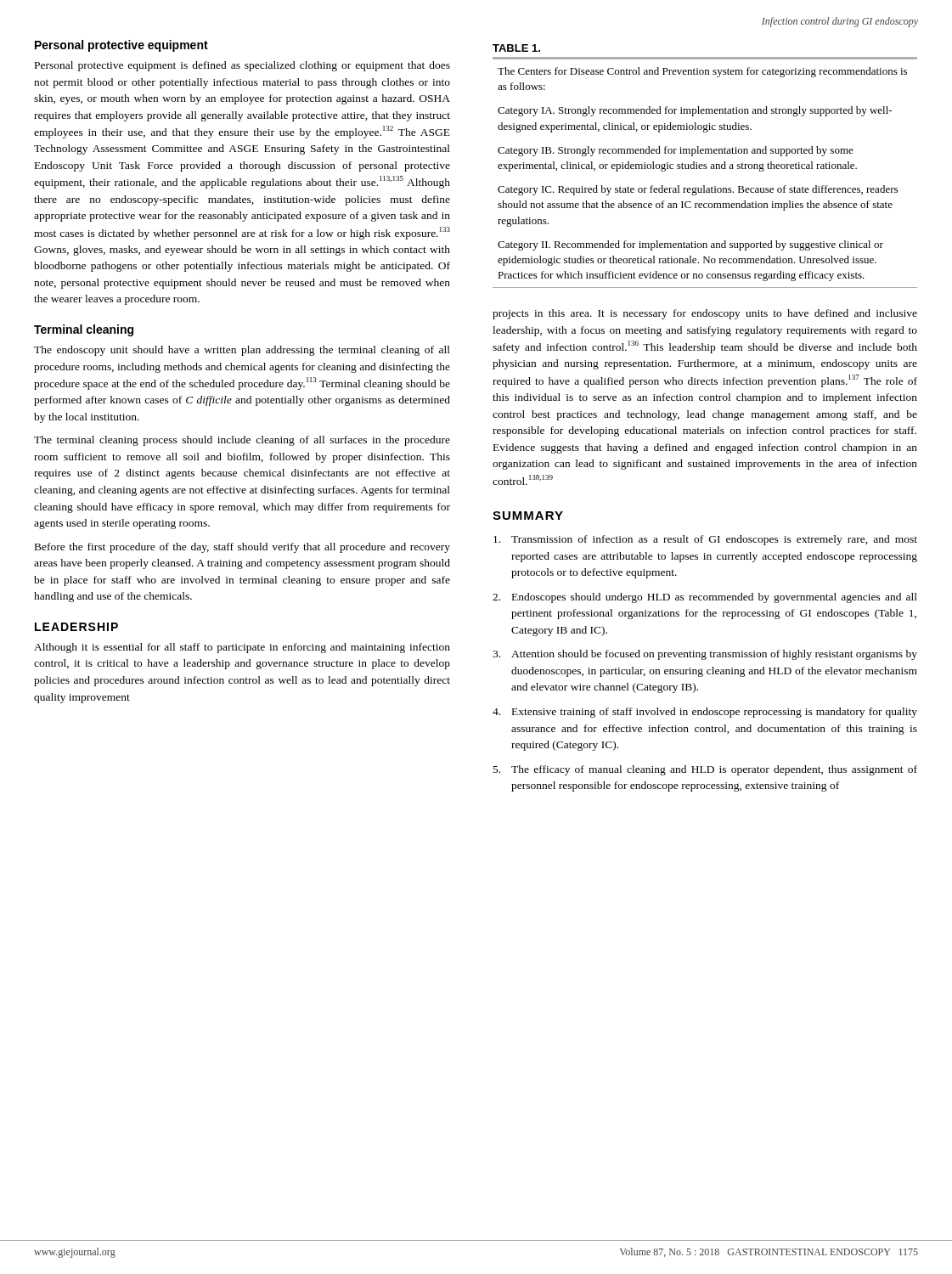Click on the text block containing "The endoscopy unit should have a written plan"
The image size is (952, 1274).
point(242,473)
